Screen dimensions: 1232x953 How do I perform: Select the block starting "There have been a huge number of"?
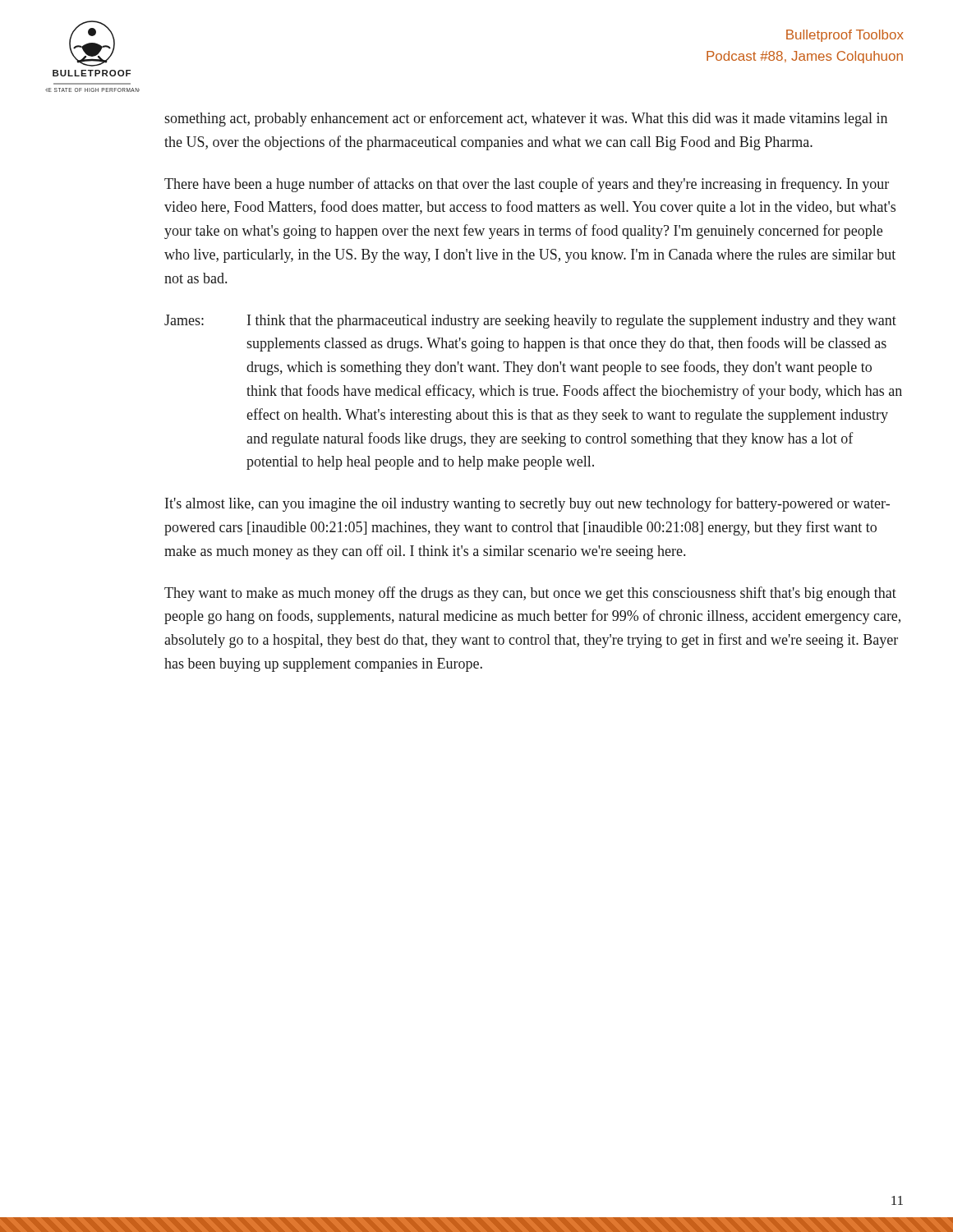(530, 231)
